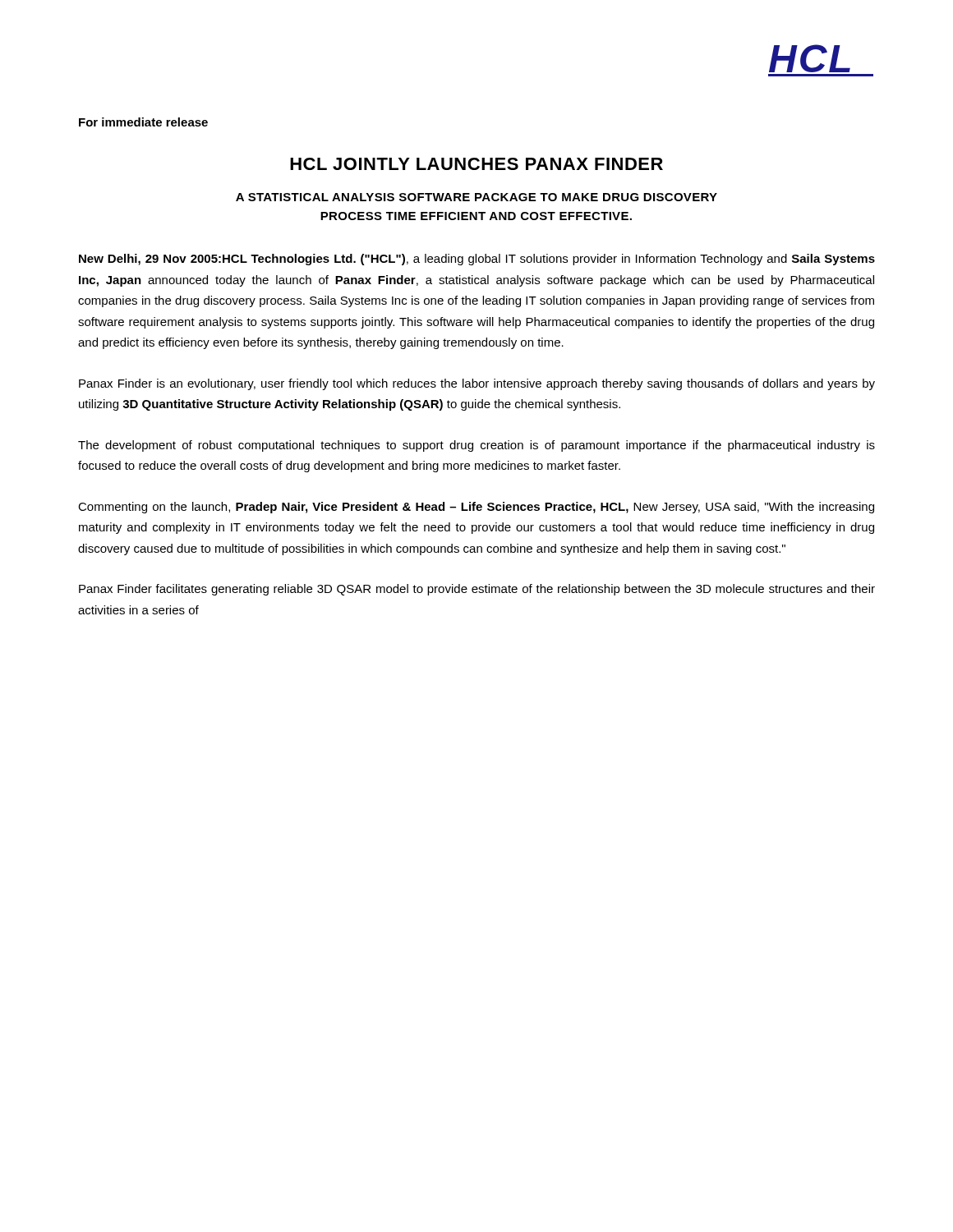Select the text block that says "The development of"
953x1232 pixels.
pos(476,455)
